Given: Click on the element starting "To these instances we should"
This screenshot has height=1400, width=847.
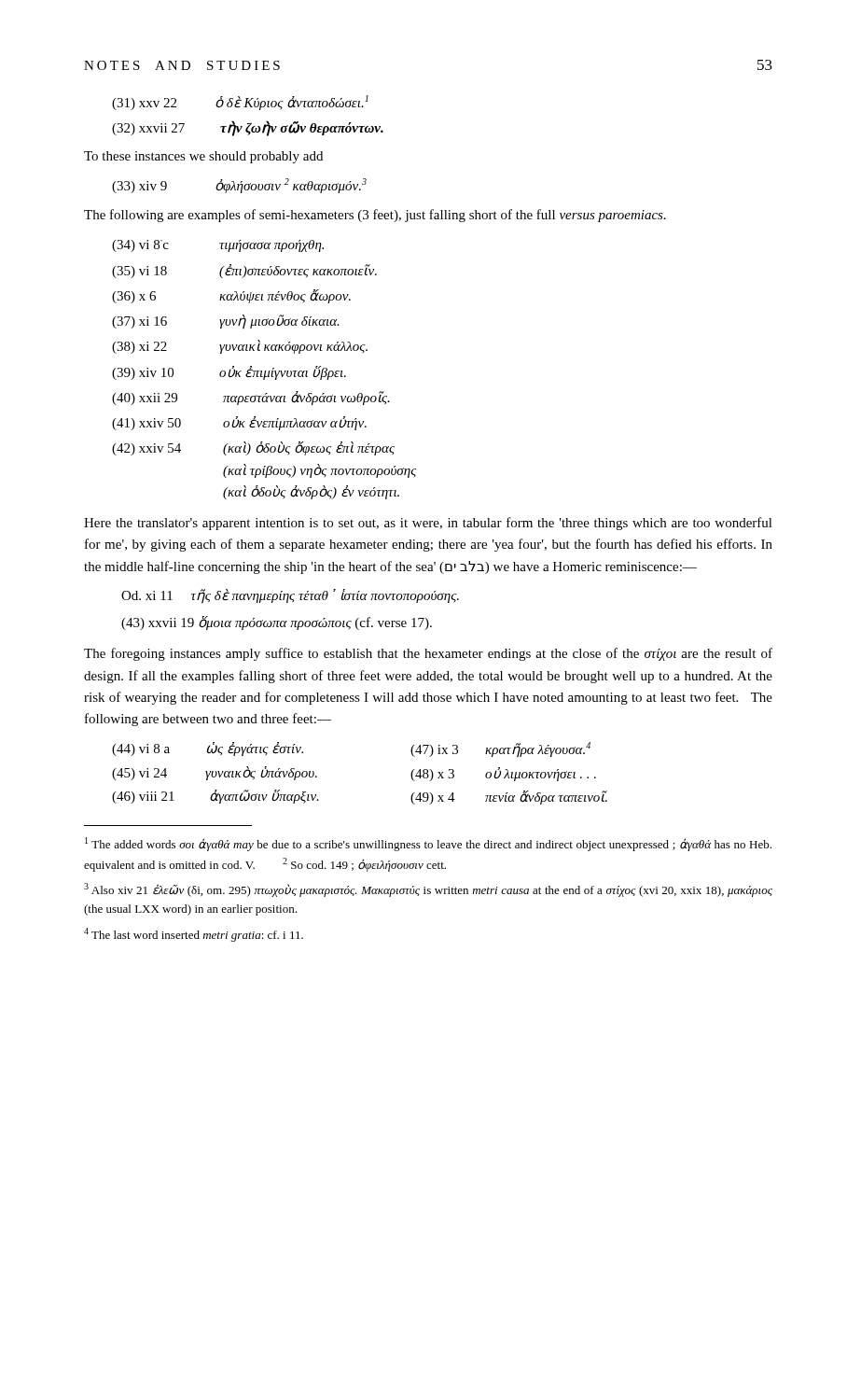Looking at the screenshot, I should 204,155.
